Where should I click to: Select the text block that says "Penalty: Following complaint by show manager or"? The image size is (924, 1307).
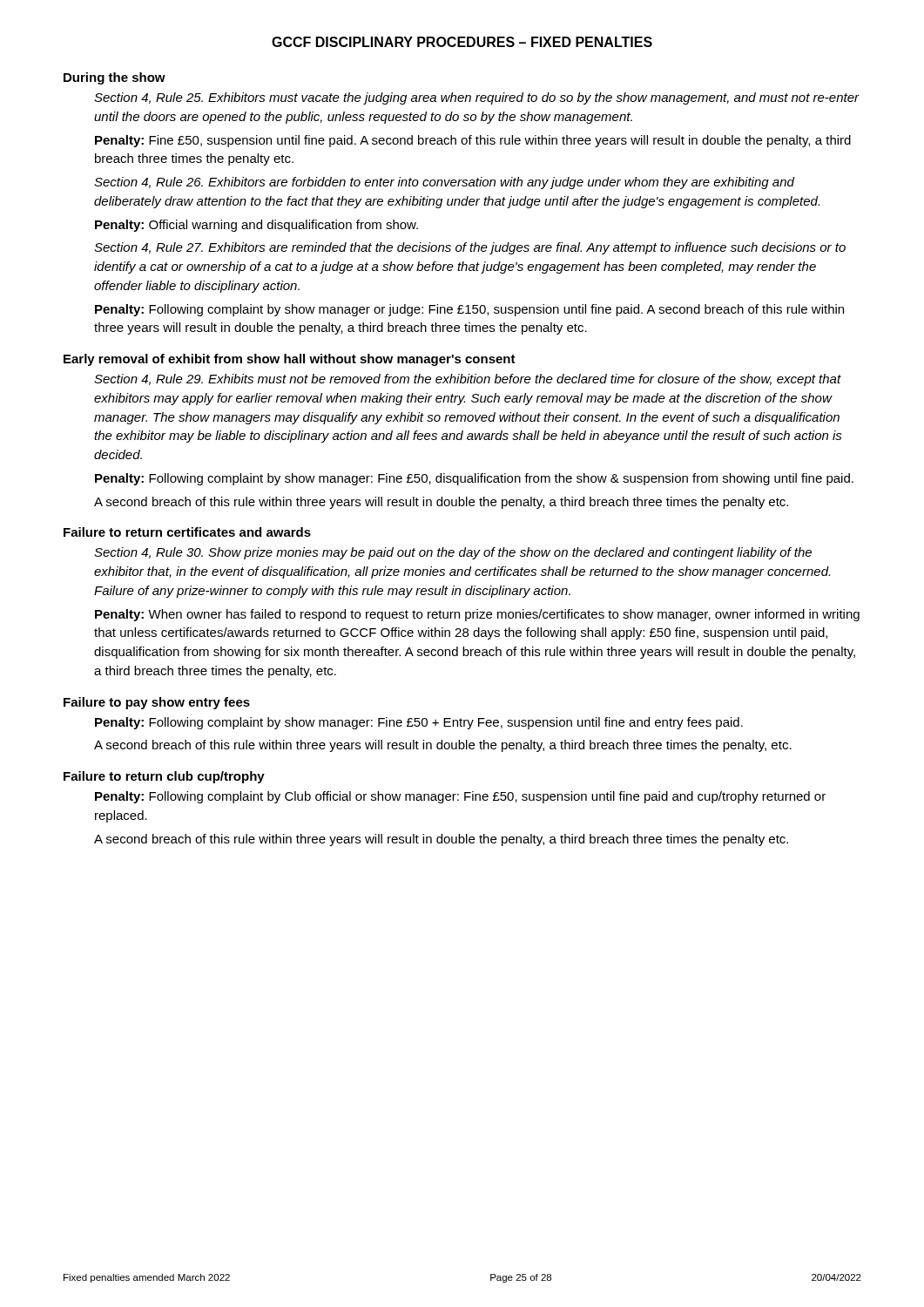469,318
